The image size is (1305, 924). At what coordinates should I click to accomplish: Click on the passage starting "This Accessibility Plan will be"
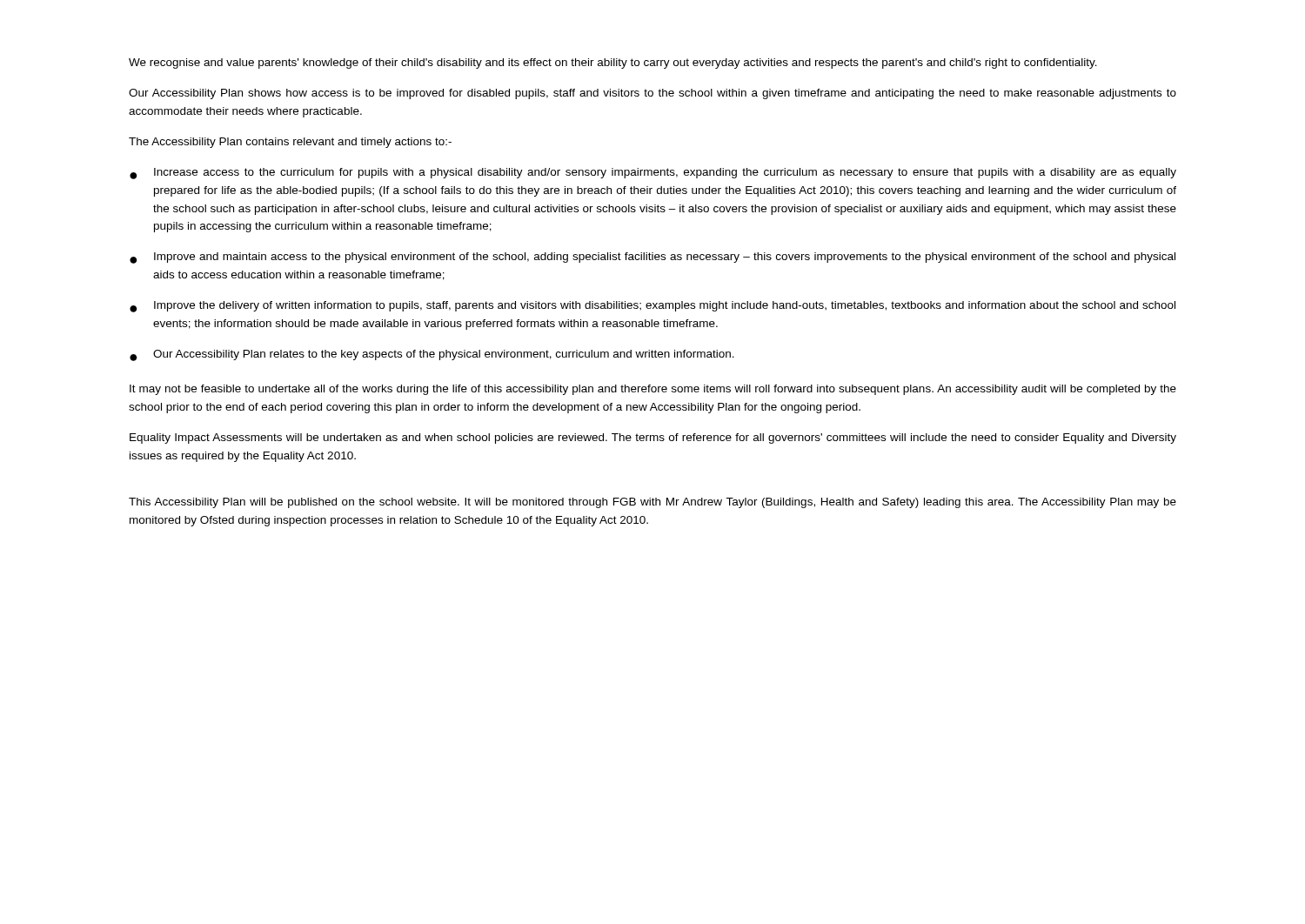coord(652,511)
